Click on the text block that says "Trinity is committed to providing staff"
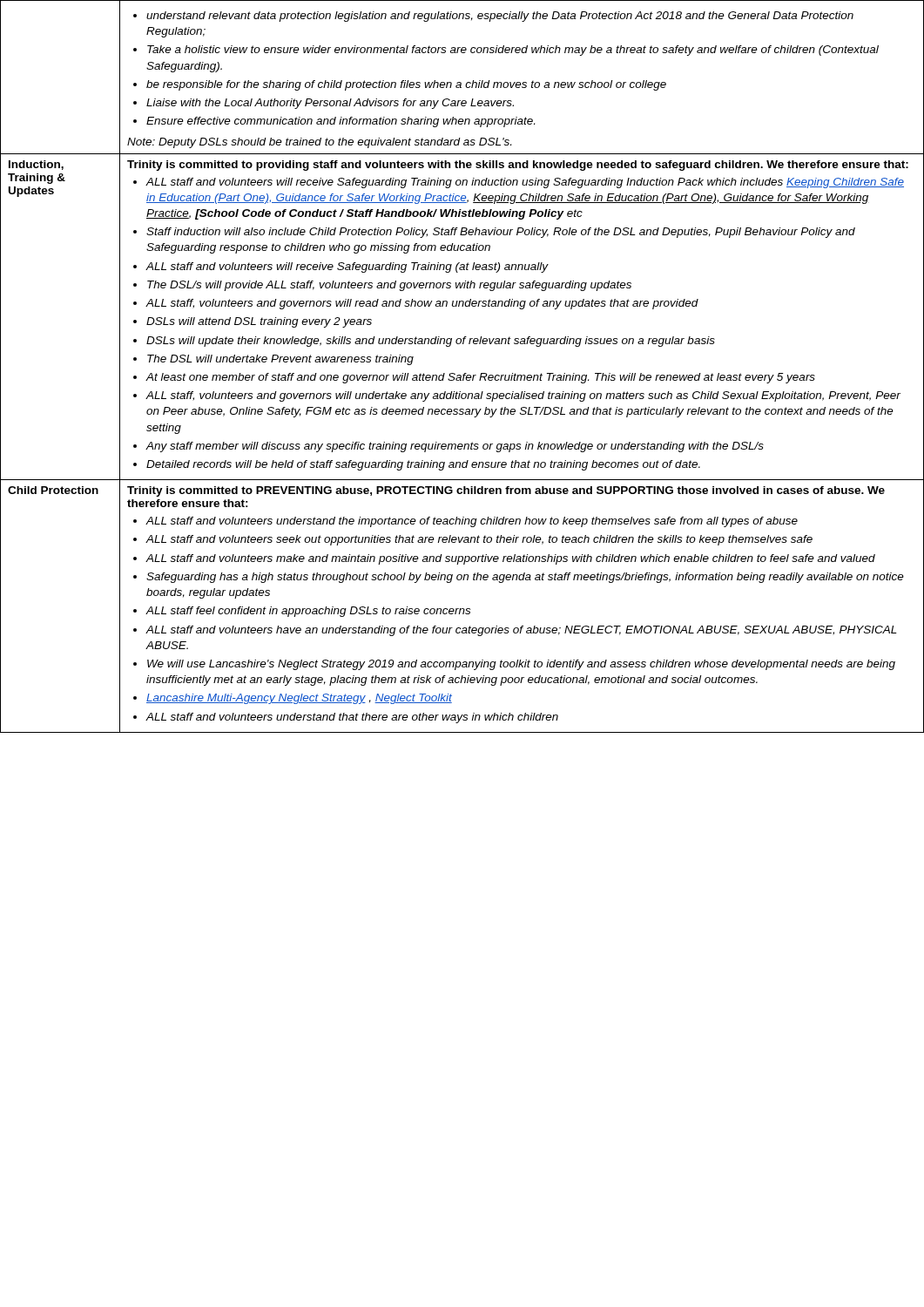This screenshot has height=1307, width=924. tap(522, 315)
